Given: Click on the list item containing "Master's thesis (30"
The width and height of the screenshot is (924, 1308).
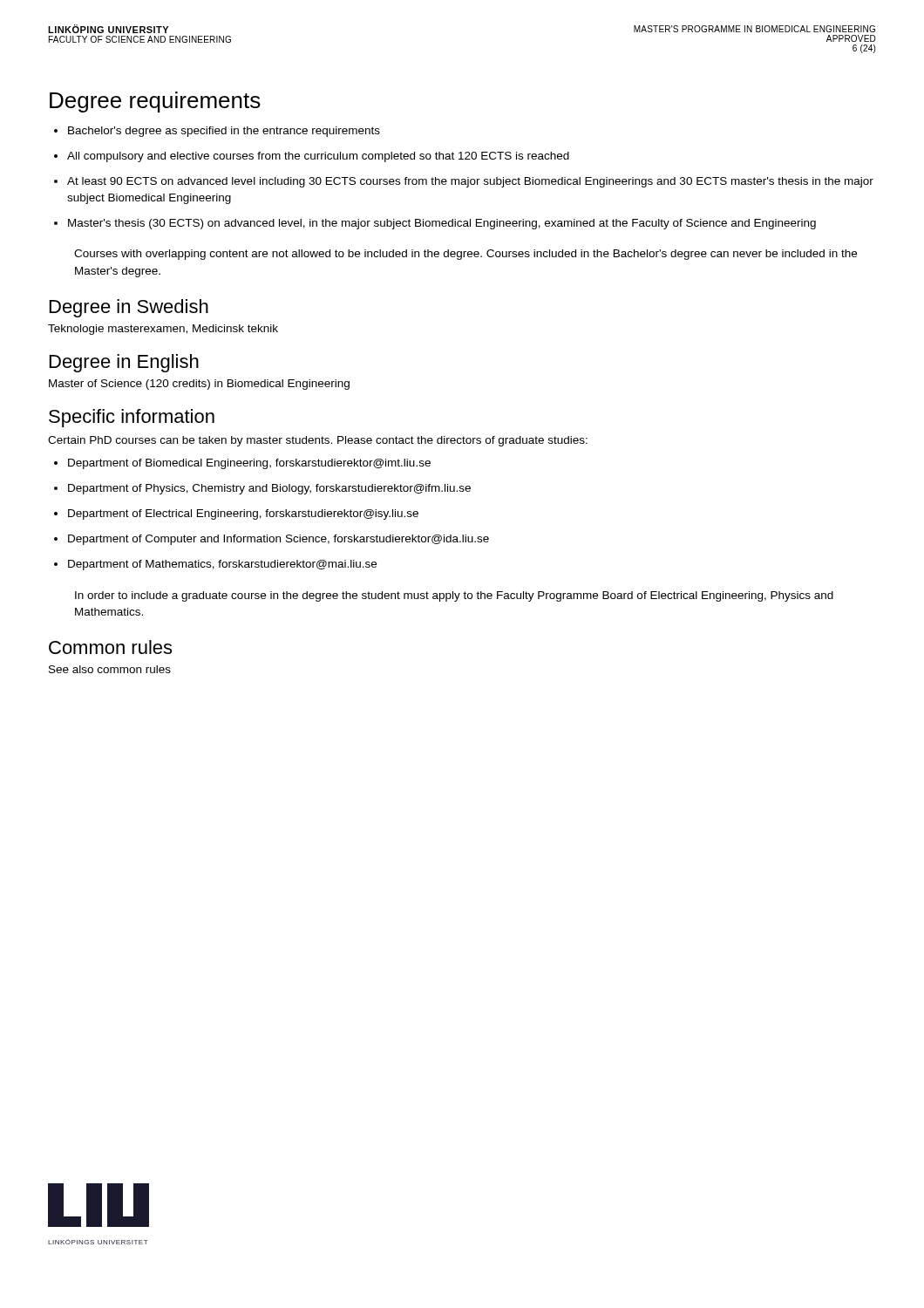Looking at the screenshot, I should (462, 223).
